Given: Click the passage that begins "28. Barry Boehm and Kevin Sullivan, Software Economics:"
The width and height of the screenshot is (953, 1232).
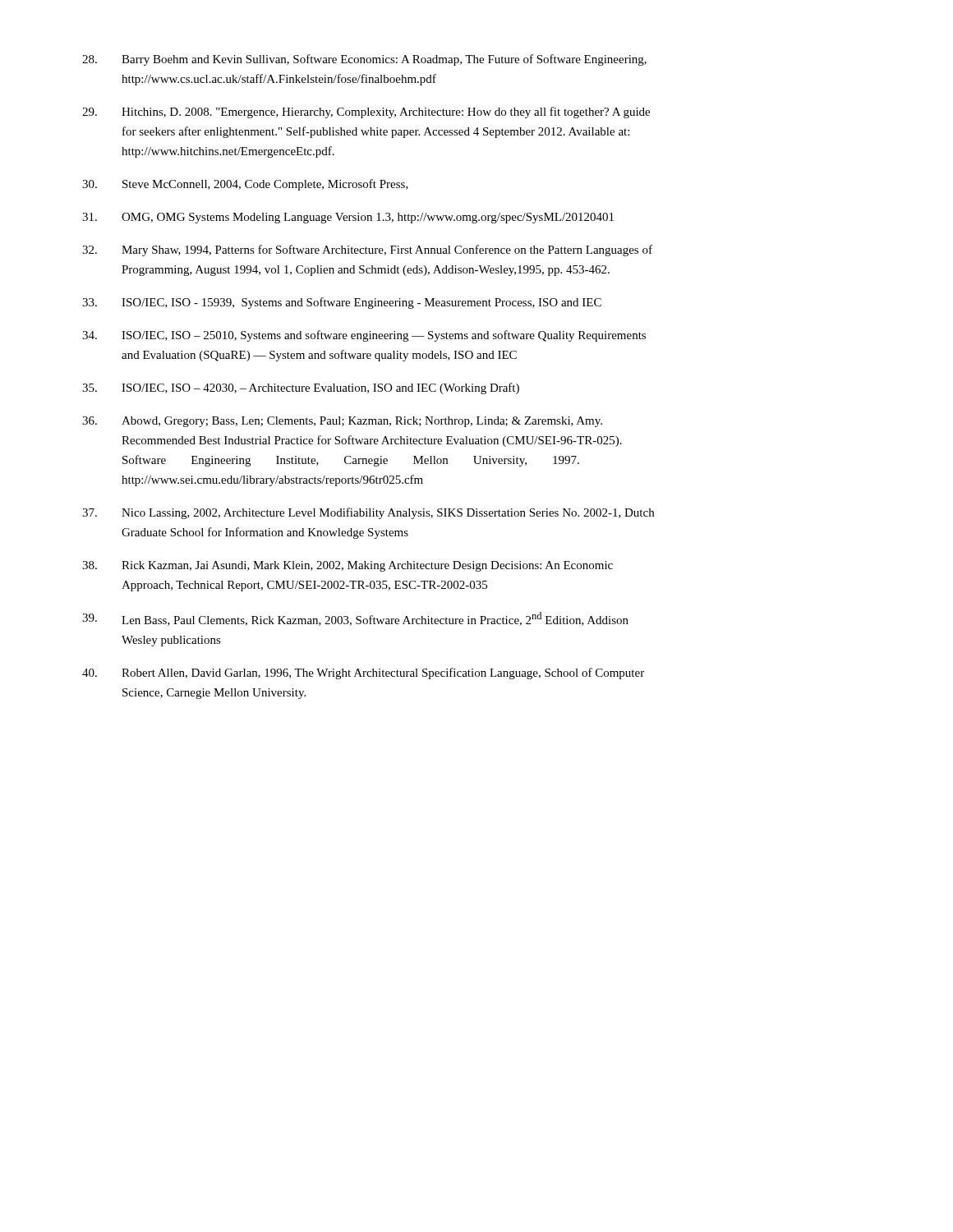Looking at the screenshot, I should [476, 69].
